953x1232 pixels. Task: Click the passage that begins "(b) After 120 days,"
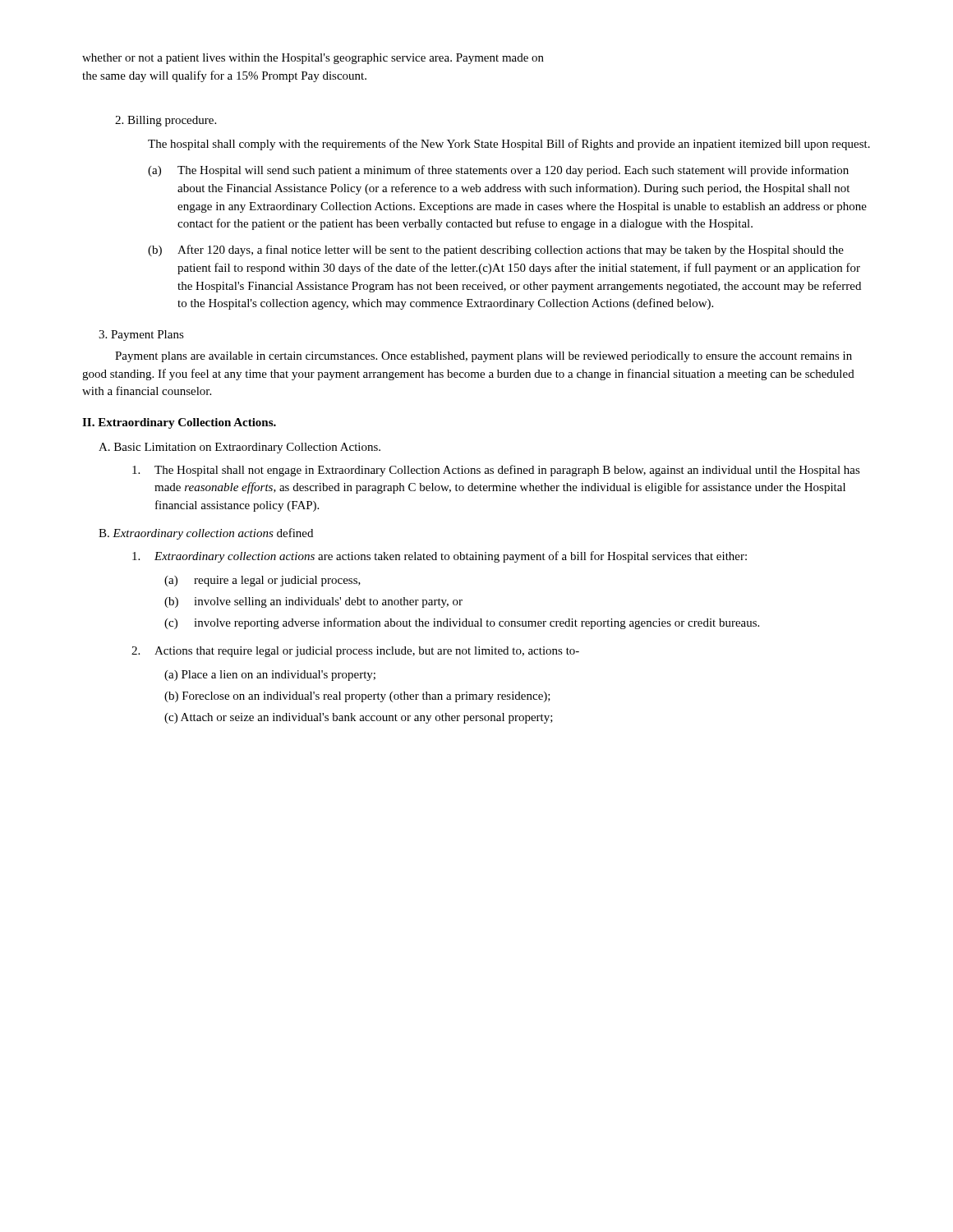(509, 277)
